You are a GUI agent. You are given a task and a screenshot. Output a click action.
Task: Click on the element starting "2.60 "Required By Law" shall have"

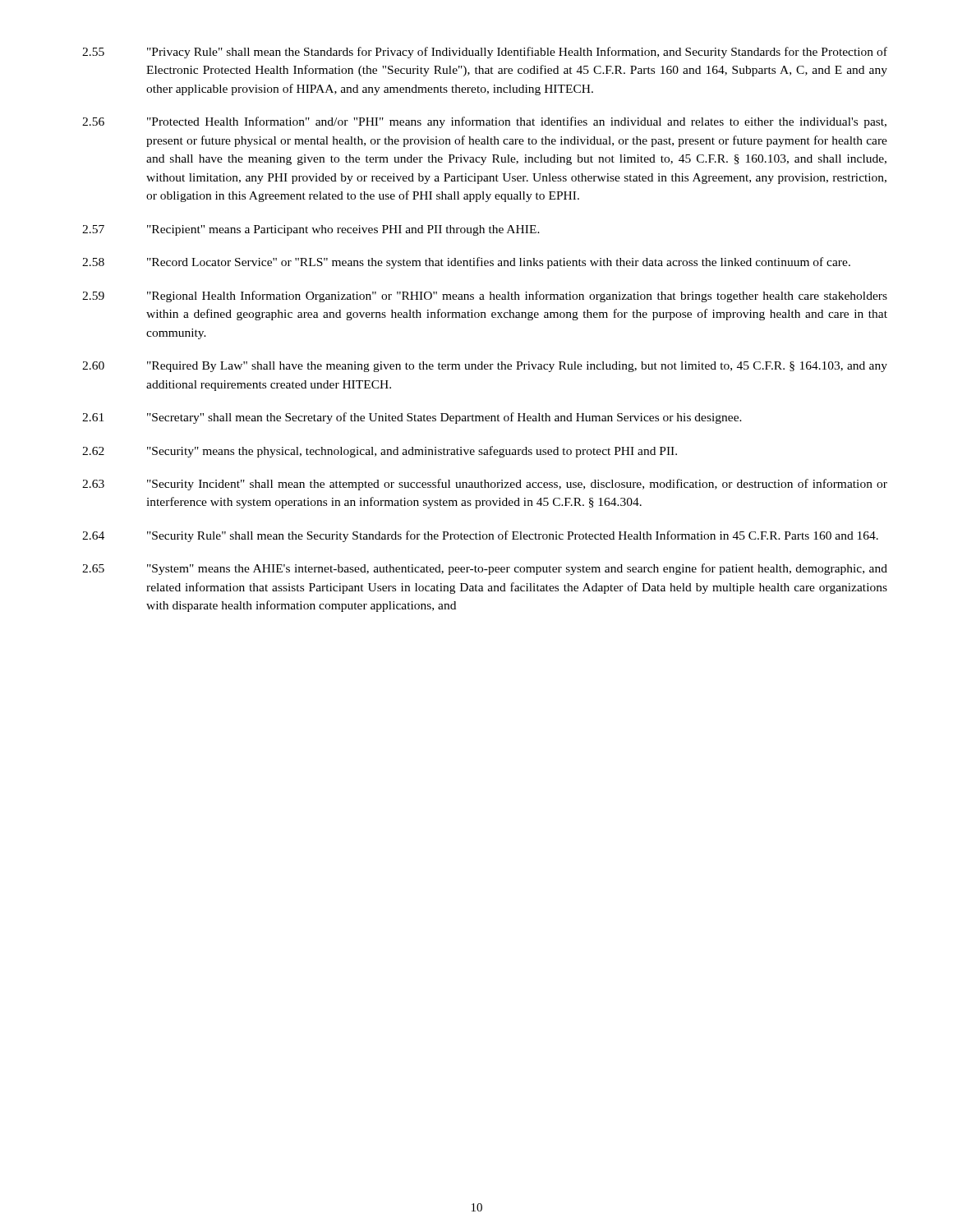[x=485, y=375]
